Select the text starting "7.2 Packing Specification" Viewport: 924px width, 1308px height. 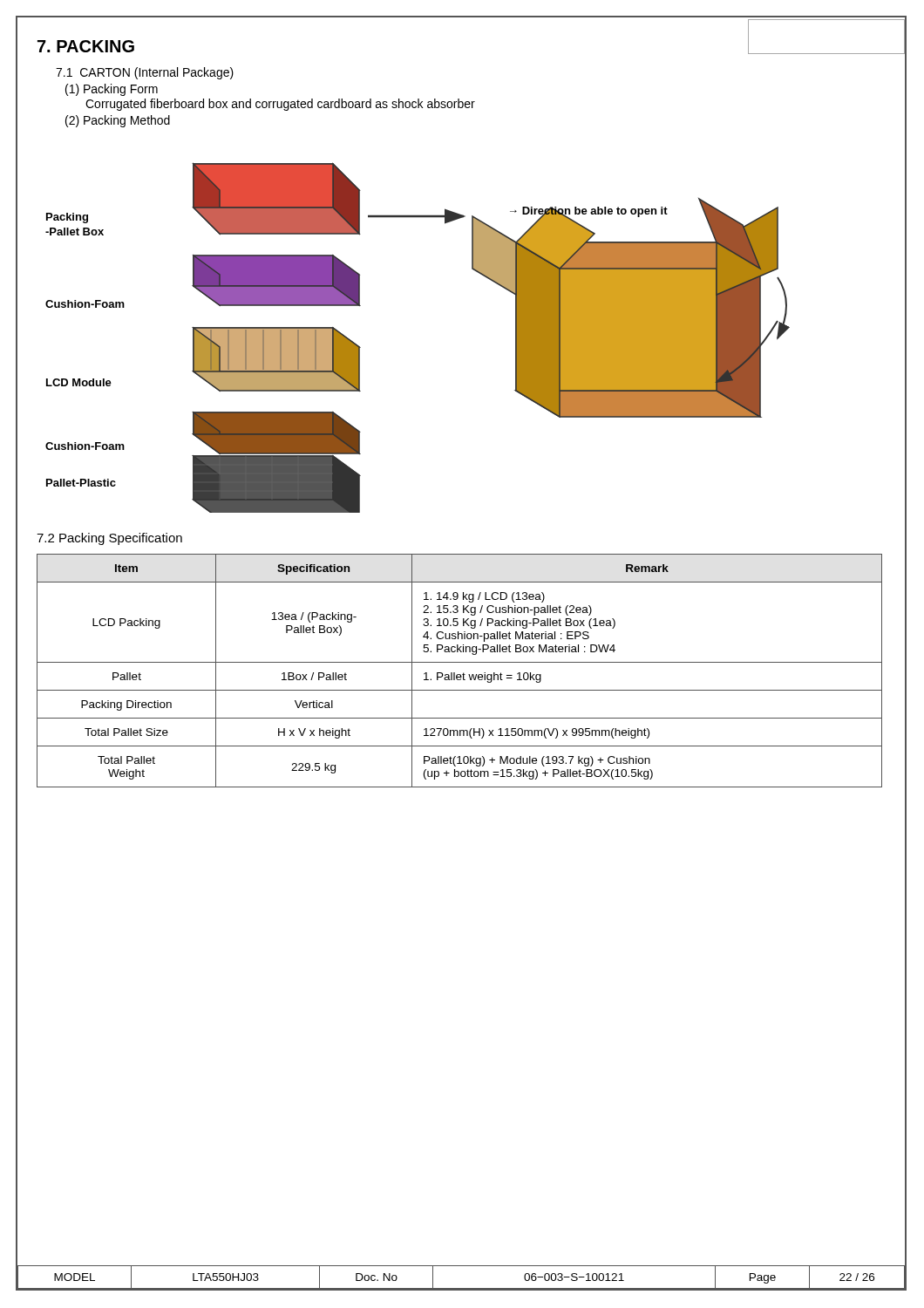point(110,538)
